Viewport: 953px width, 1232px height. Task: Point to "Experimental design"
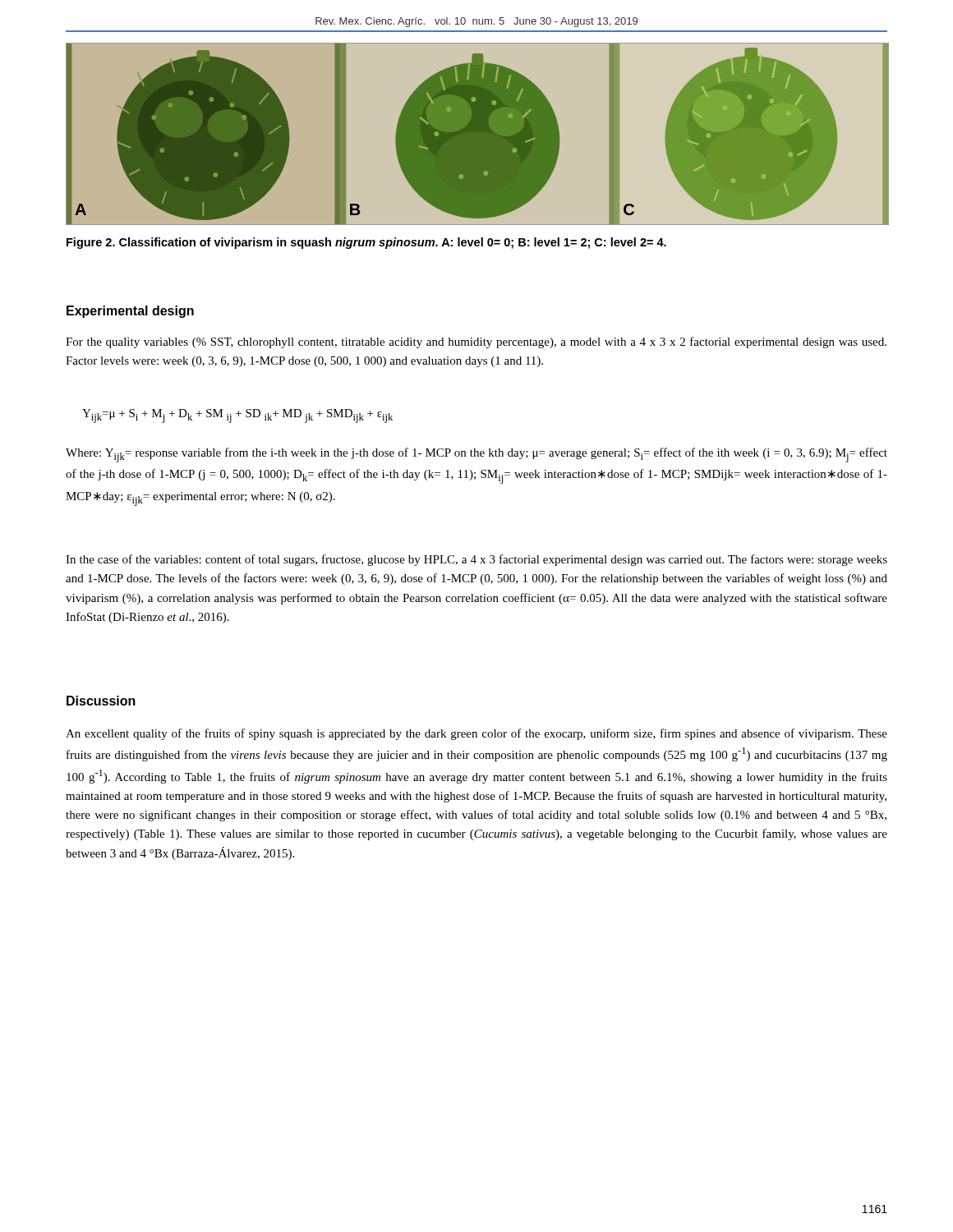point(130,311)
